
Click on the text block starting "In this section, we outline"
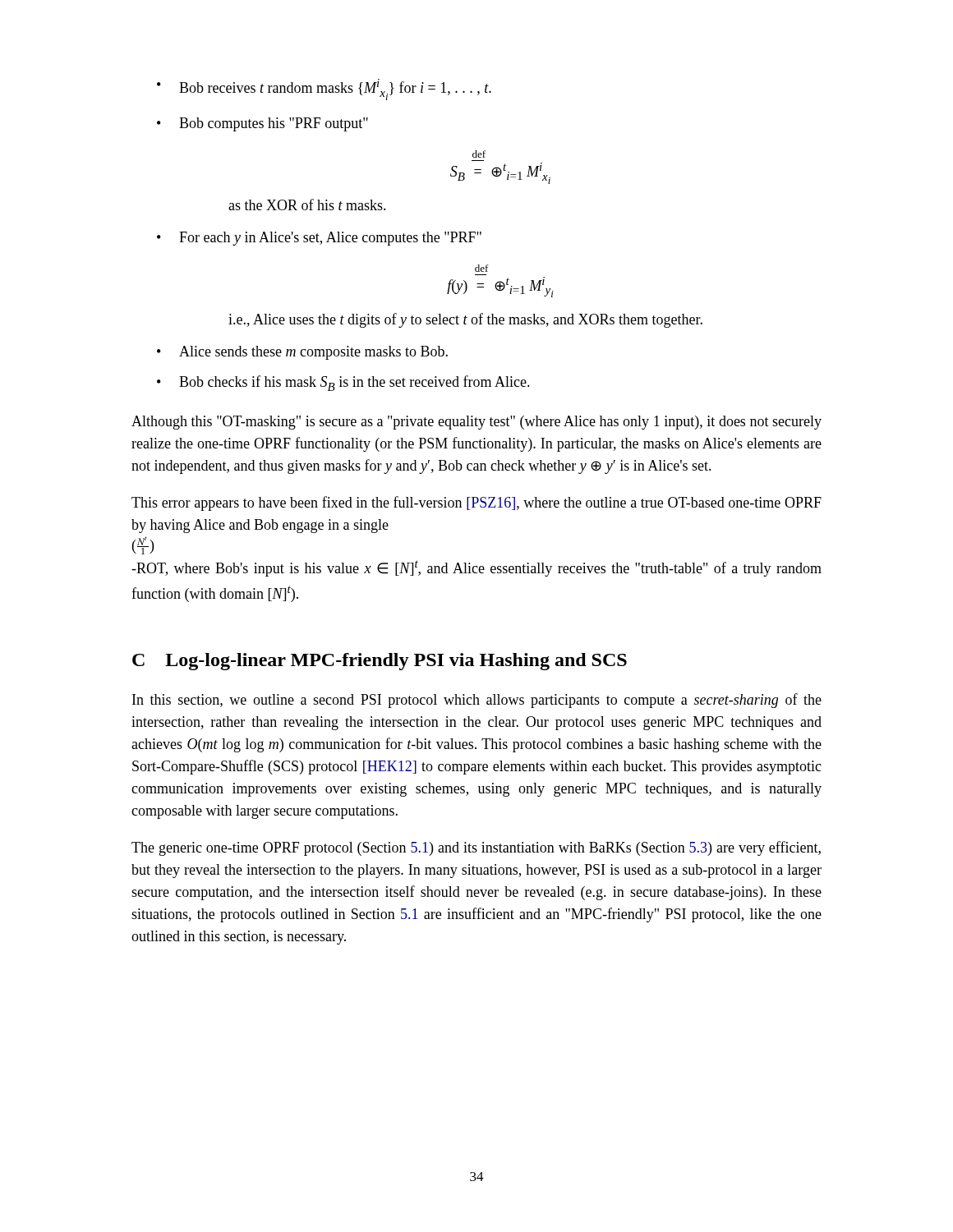(x=476, y=755)
